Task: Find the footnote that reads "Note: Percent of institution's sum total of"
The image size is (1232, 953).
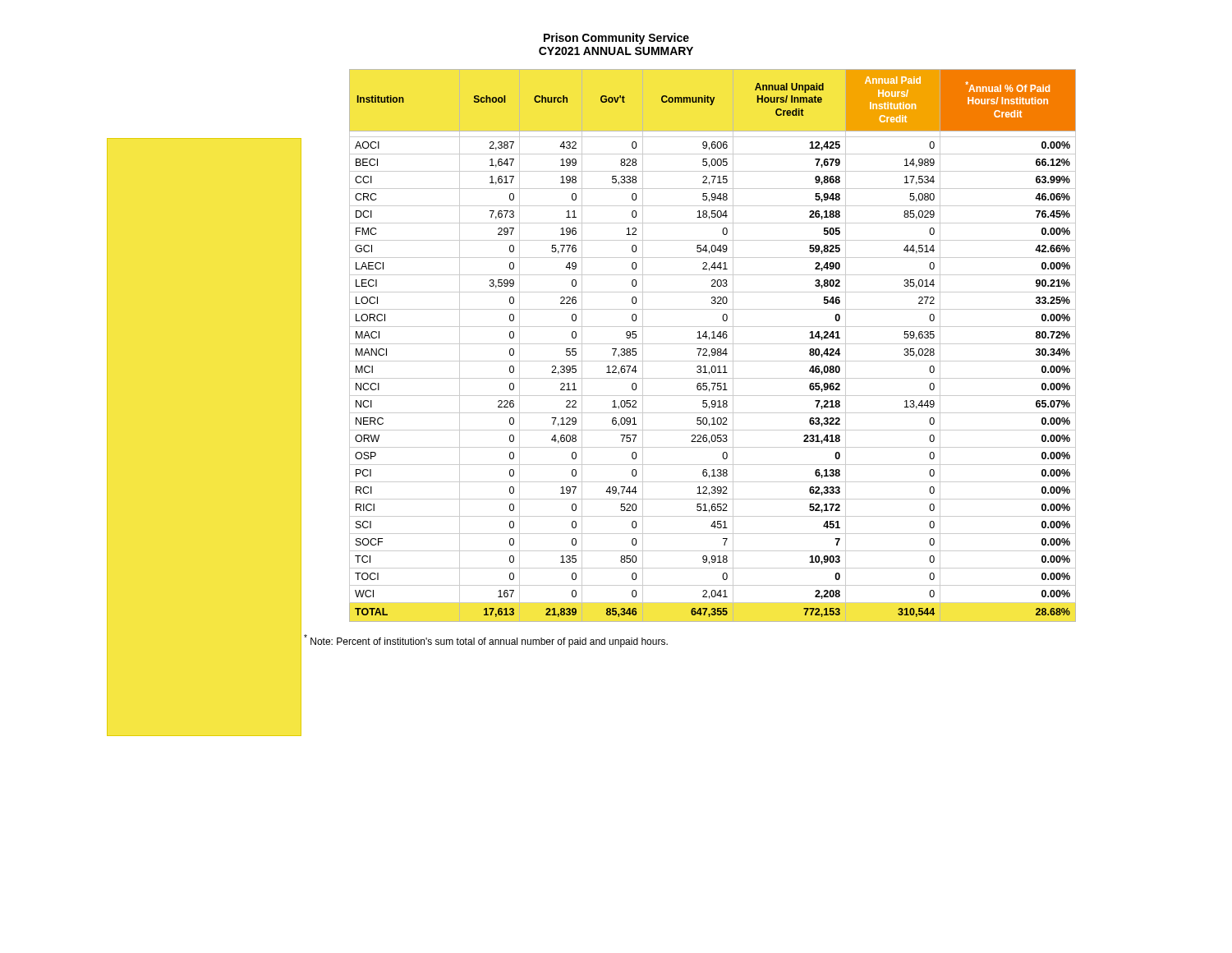Action: 486,641
